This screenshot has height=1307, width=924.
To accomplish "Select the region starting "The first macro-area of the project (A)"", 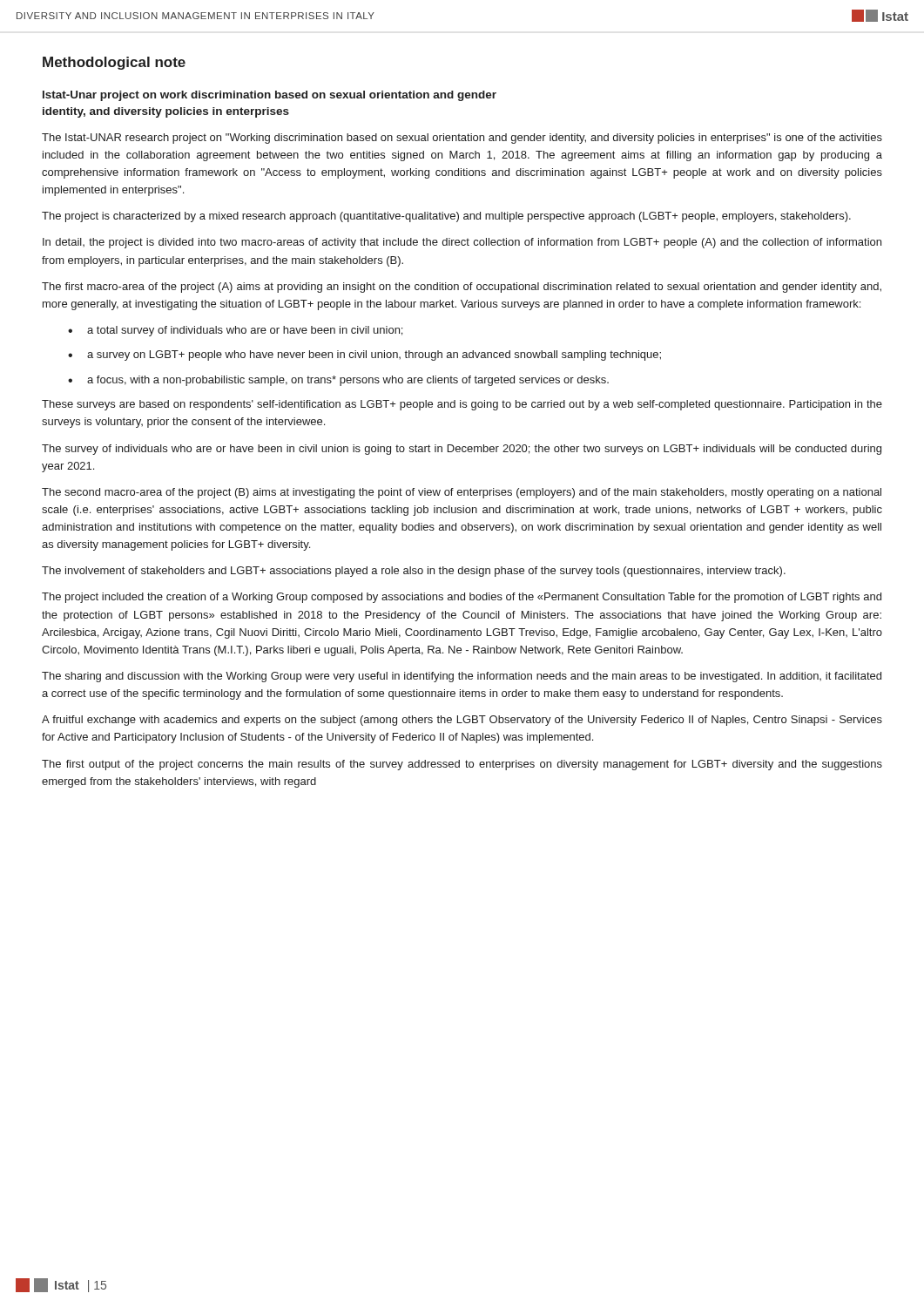I will (462, 295).
